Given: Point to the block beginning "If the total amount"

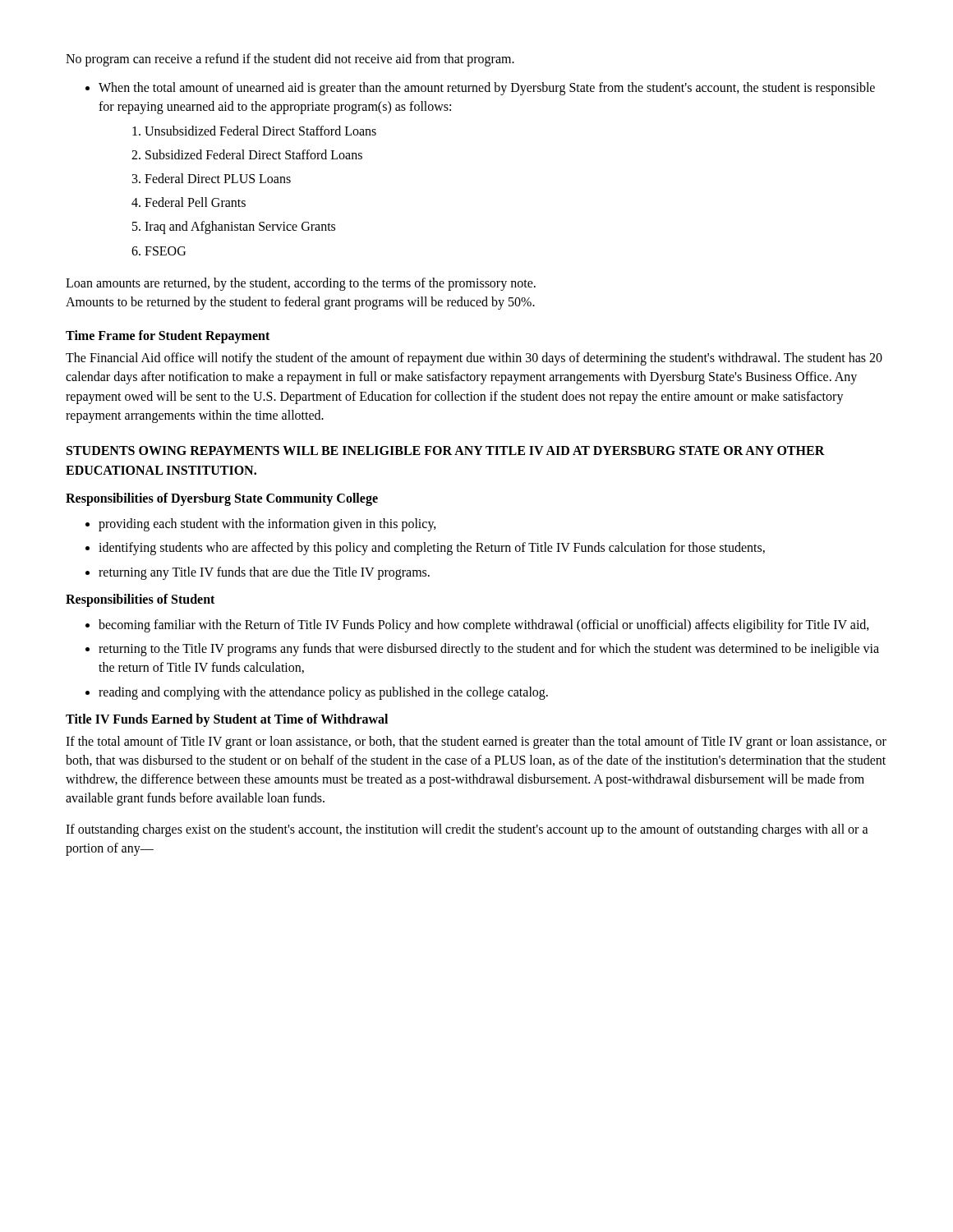Looking at the screenshot, I should 476,770.
